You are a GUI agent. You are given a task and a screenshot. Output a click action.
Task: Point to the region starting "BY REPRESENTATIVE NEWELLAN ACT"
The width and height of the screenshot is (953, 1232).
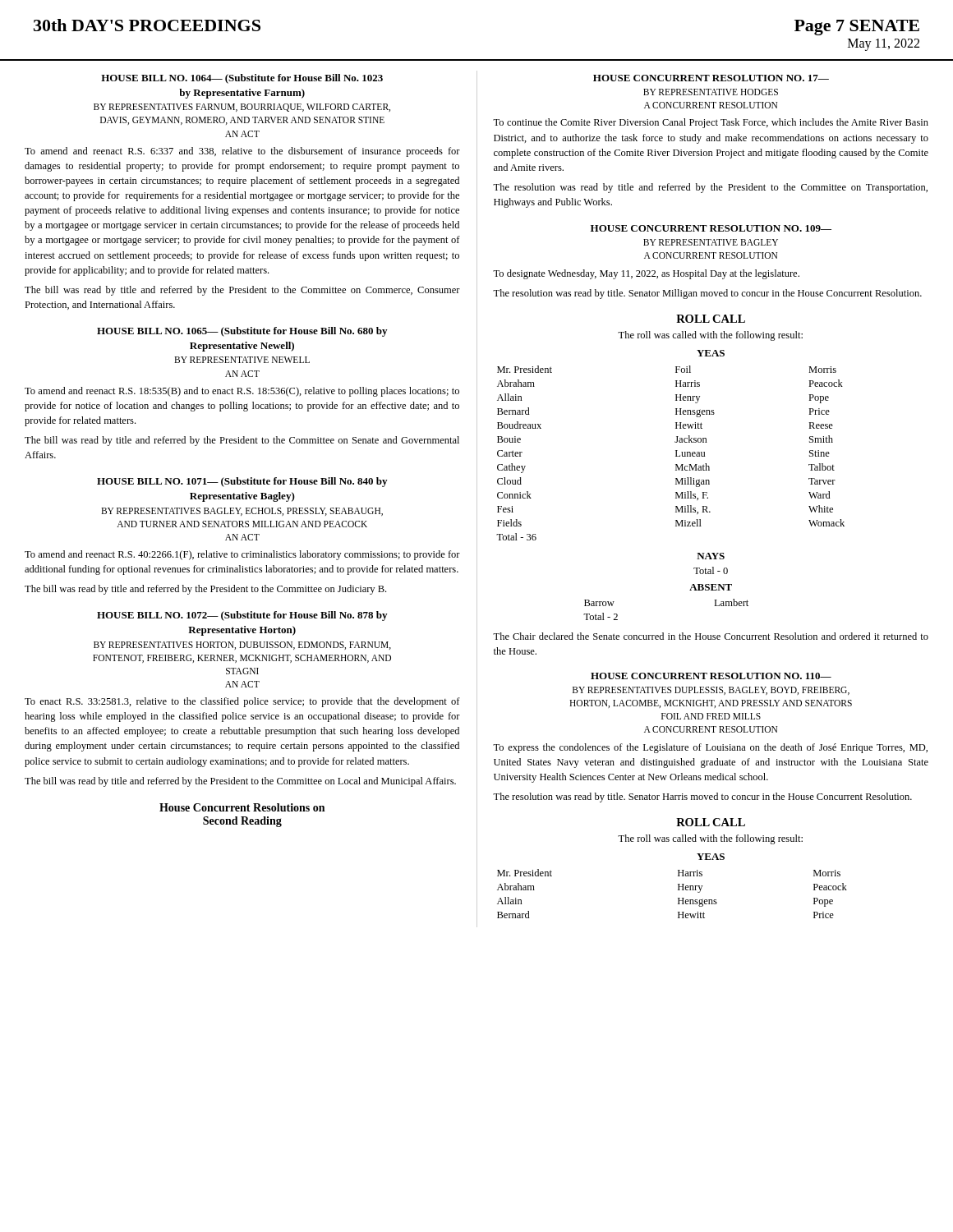pos(242,367)
